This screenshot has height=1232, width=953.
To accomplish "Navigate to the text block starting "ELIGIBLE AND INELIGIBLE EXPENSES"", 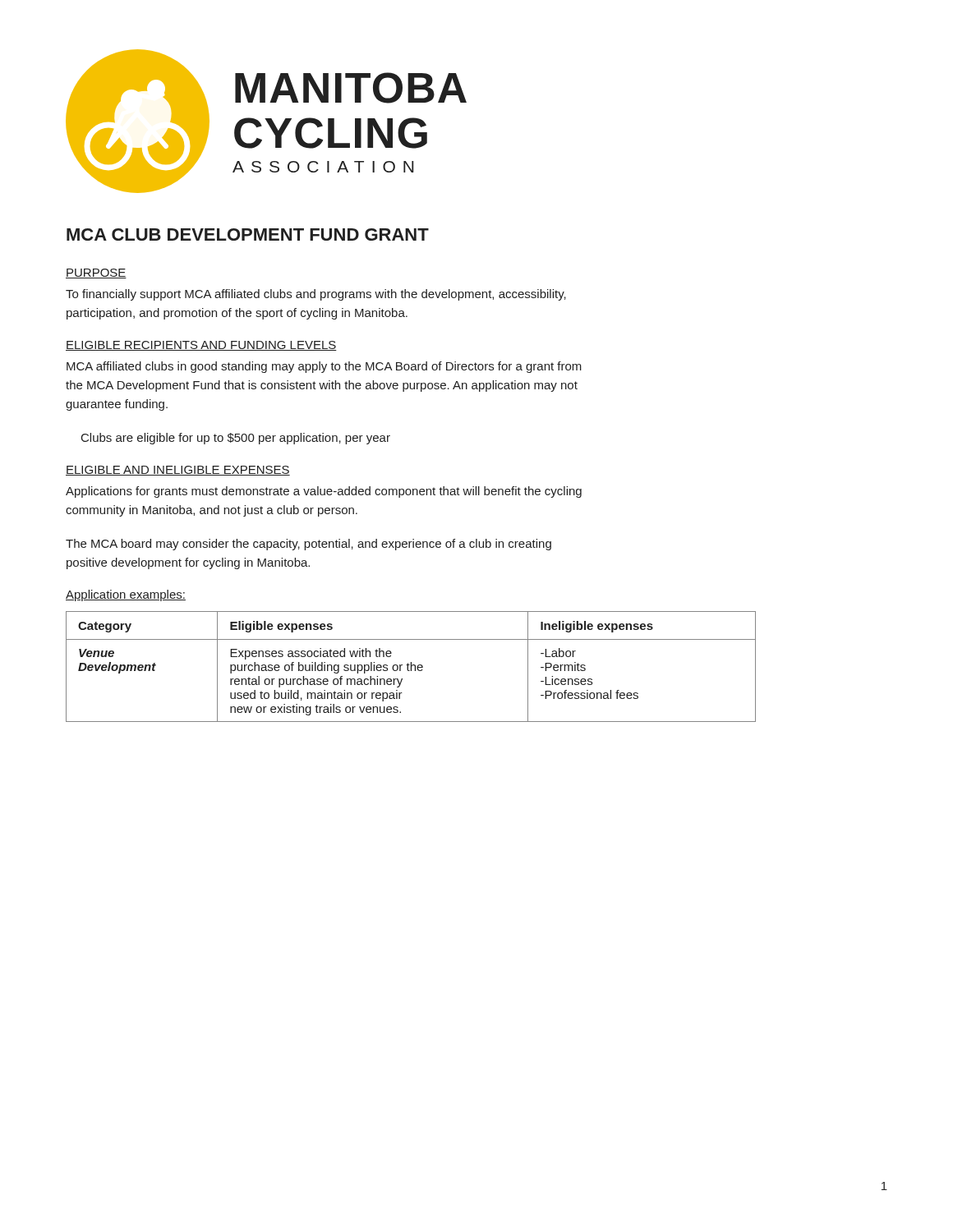I will (x=178, y=469).
